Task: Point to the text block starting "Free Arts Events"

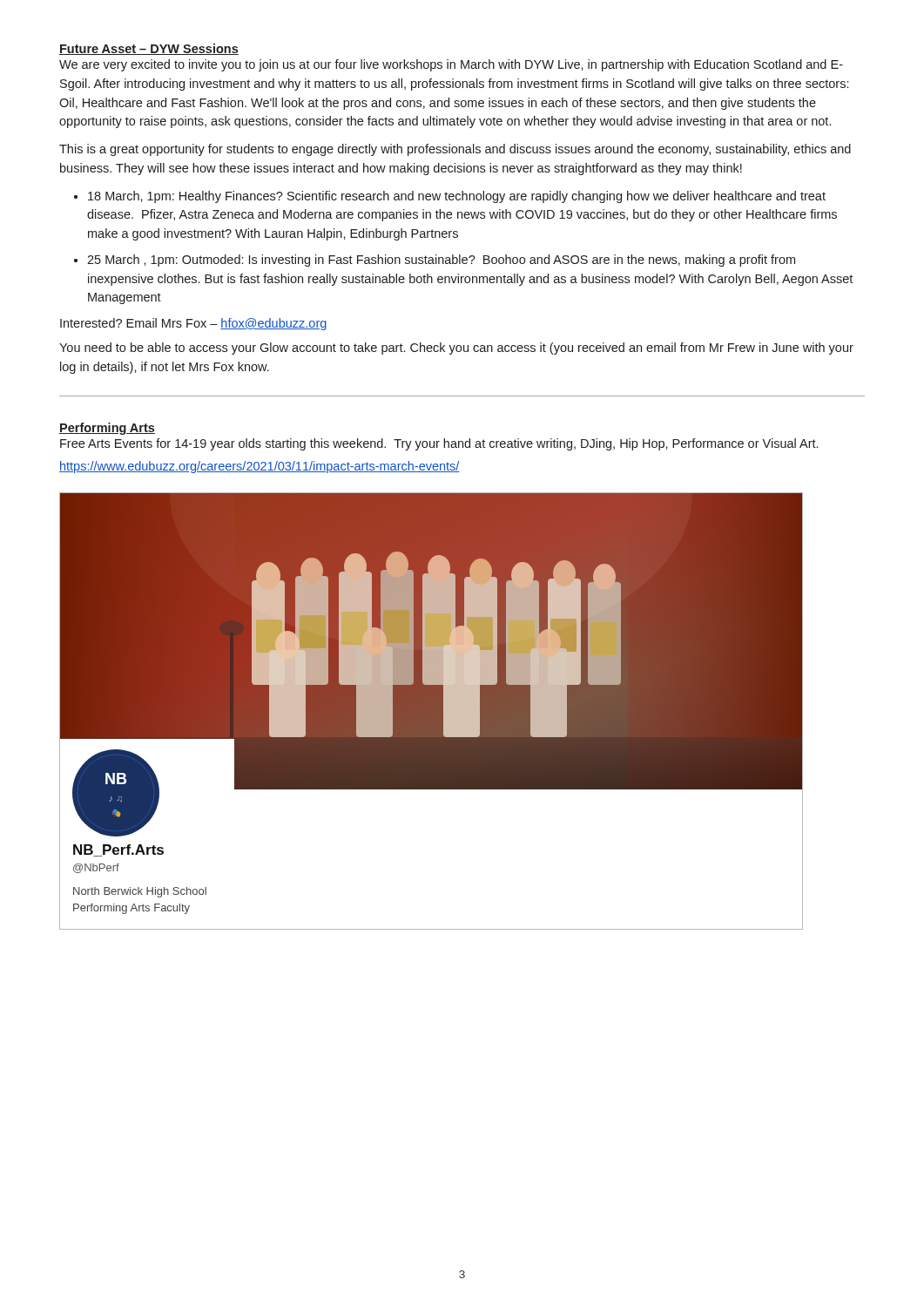Action: tap(462, 444)
